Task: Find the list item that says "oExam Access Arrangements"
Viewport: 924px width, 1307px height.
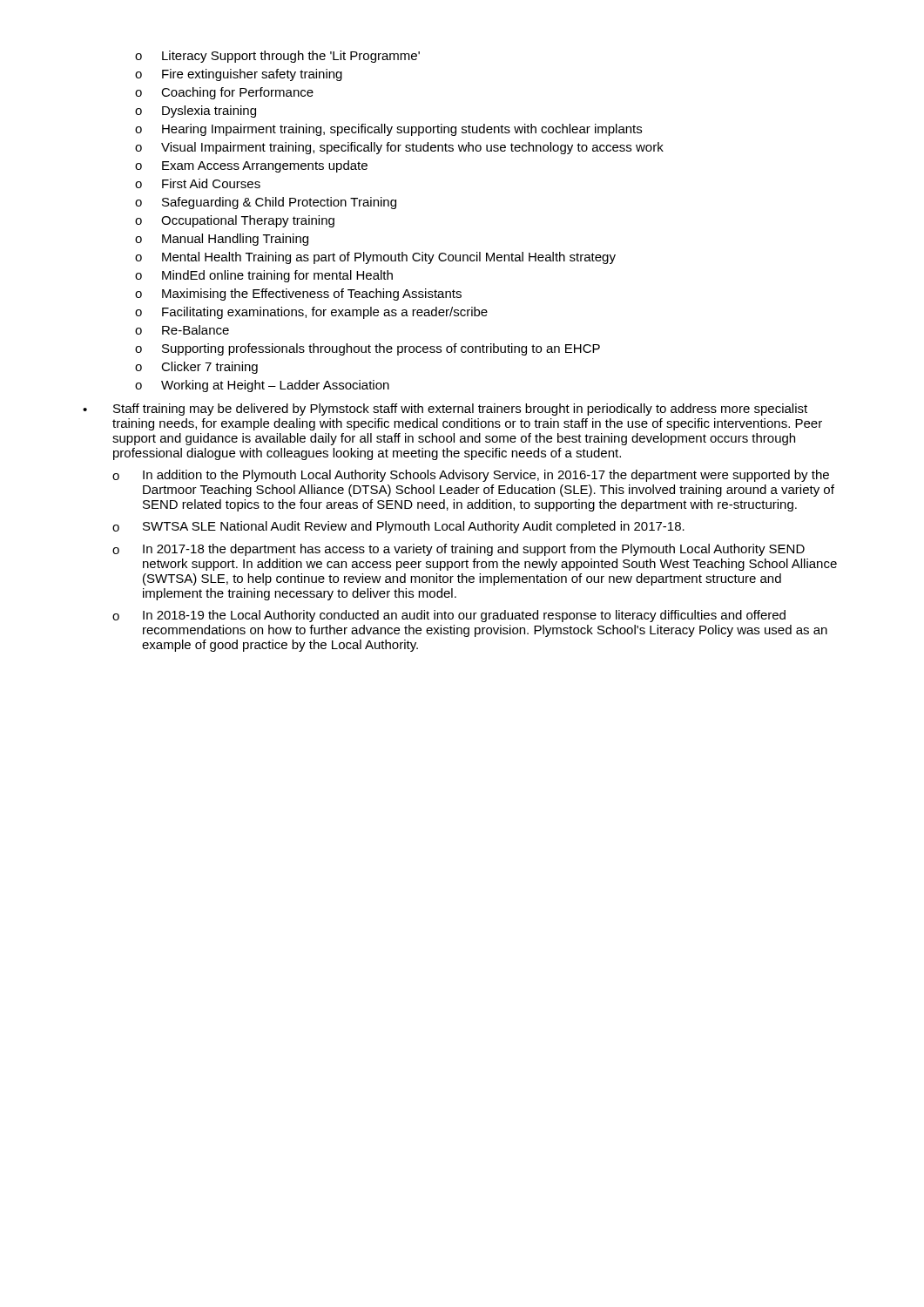Action: pos(252,165)
